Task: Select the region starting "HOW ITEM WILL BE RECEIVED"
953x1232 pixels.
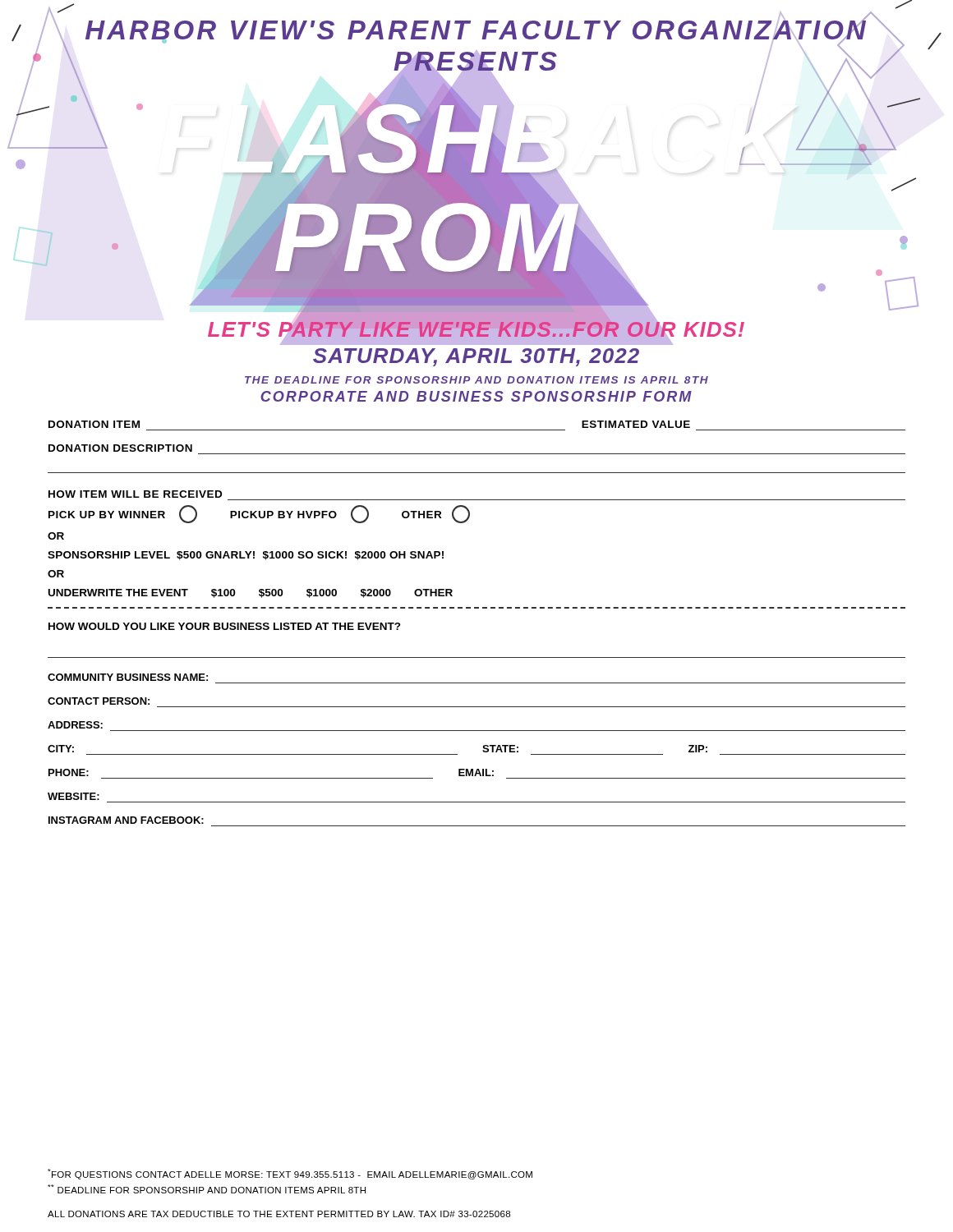Action: point(476,492)
